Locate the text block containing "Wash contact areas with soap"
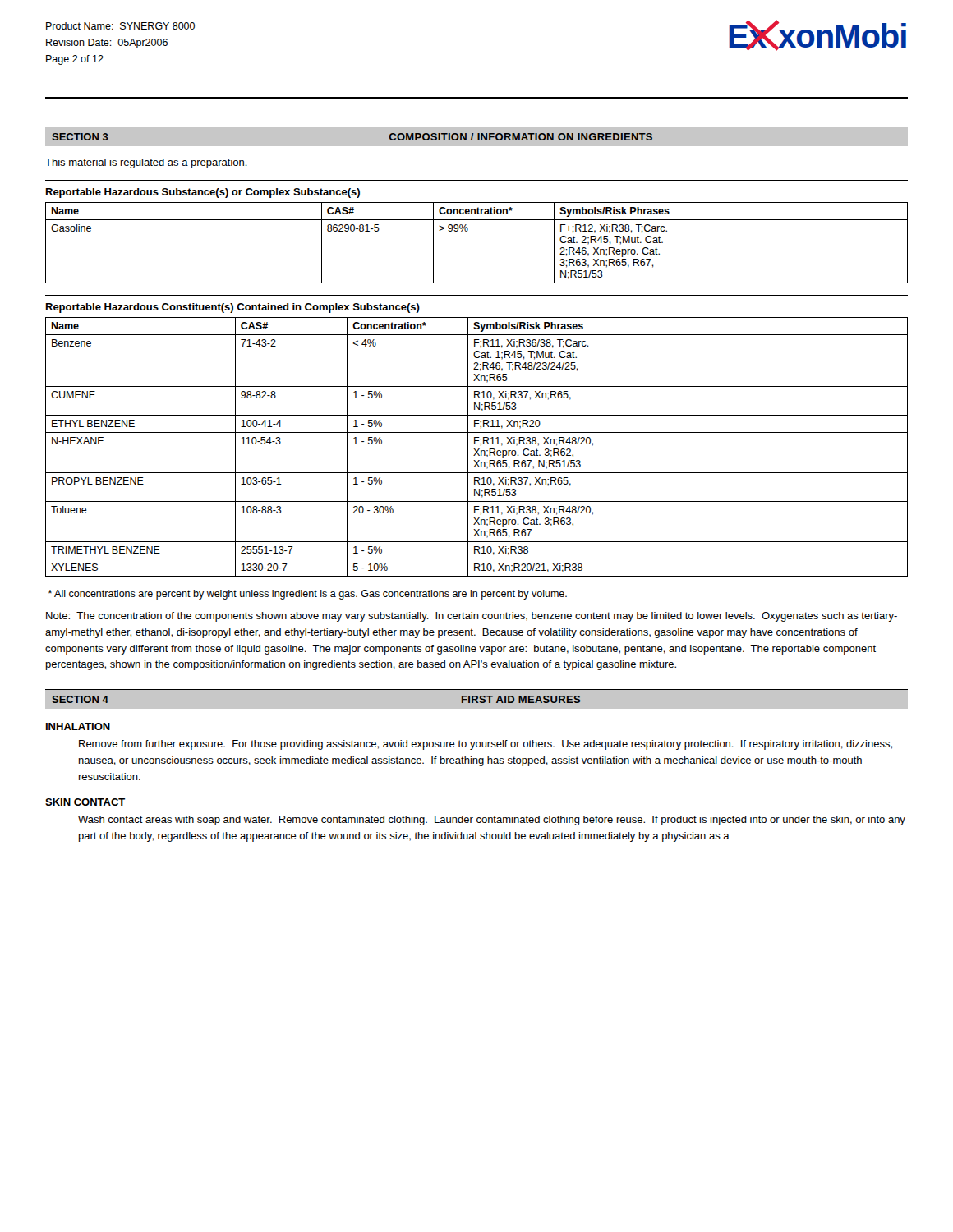Viewport: 953px width, 1232px height. (492, 828)
